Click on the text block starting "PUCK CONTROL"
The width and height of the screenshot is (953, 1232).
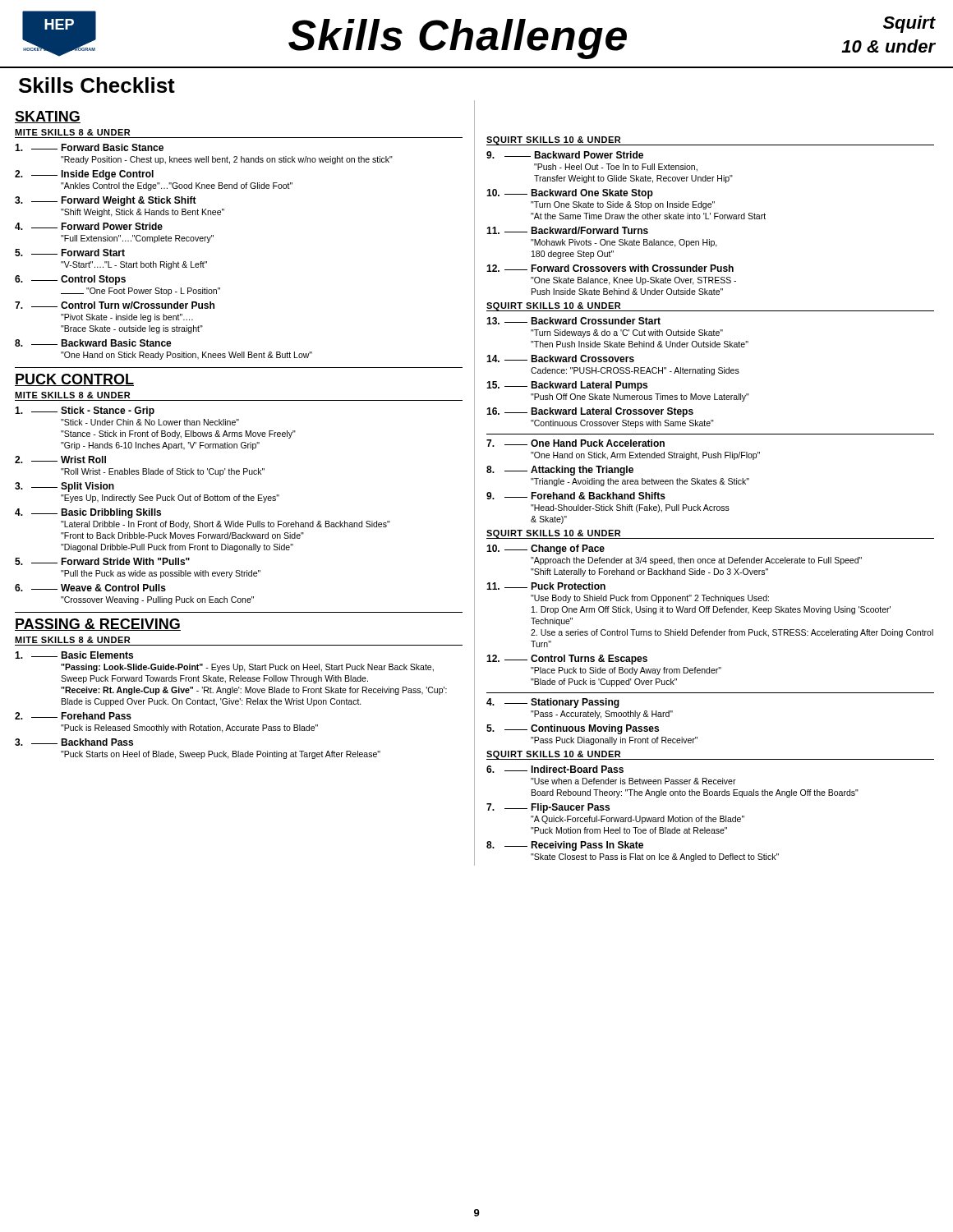coord(74,379)
